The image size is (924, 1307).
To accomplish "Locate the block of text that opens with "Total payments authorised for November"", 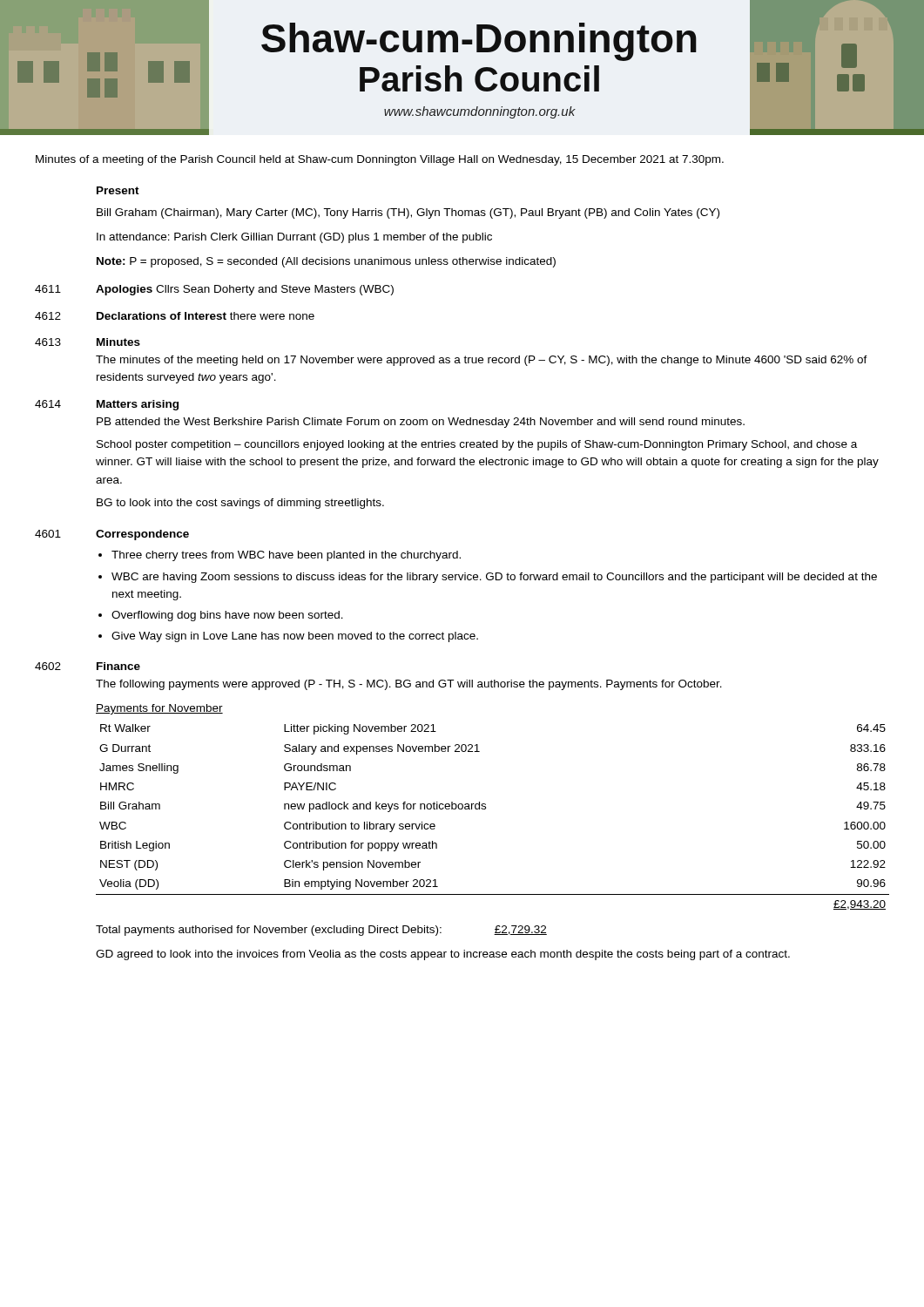I will point(321,929).
